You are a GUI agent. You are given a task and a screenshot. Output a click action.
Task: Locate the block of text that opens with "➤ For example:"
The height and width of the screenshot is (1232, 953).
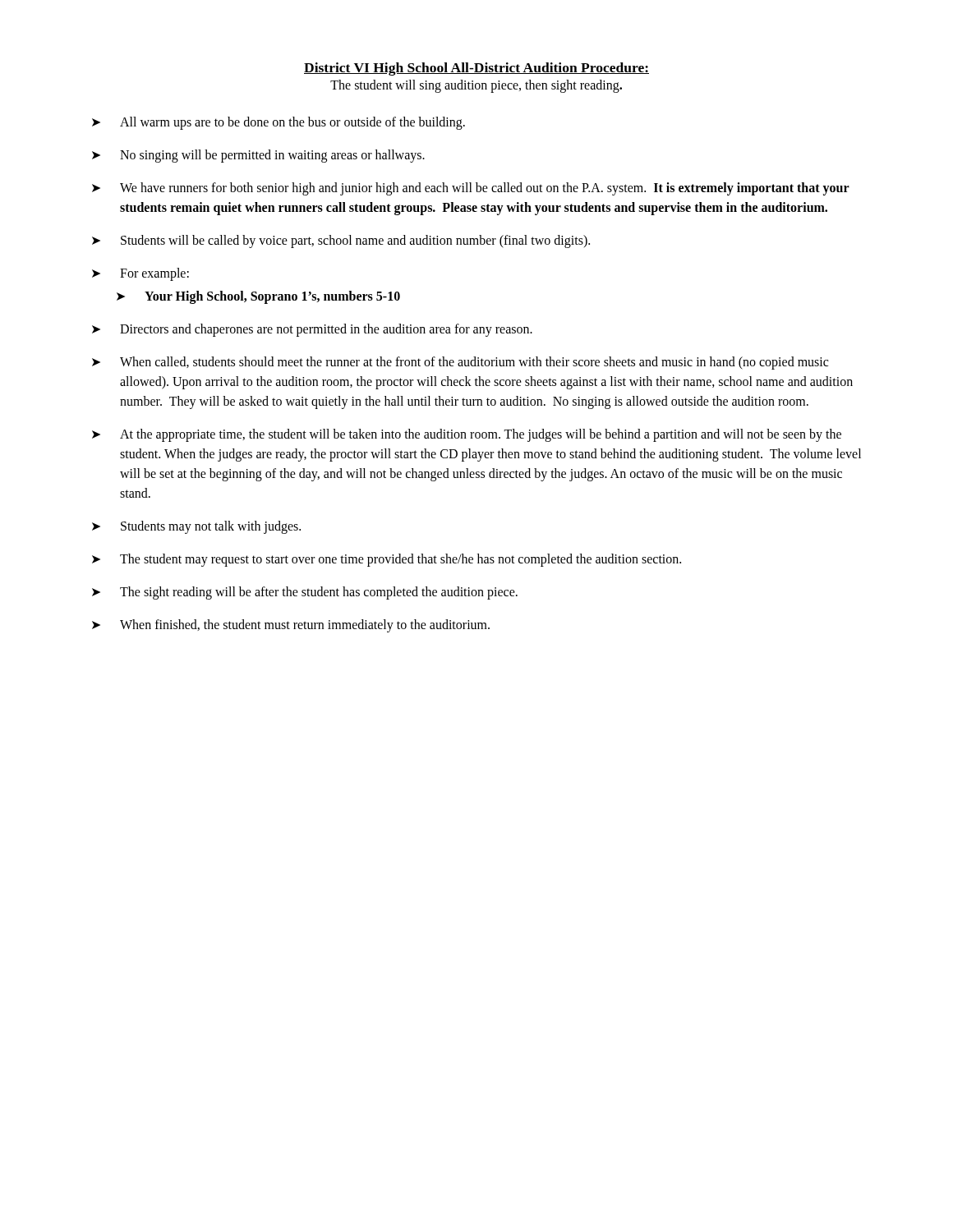(x=245, y=285)
